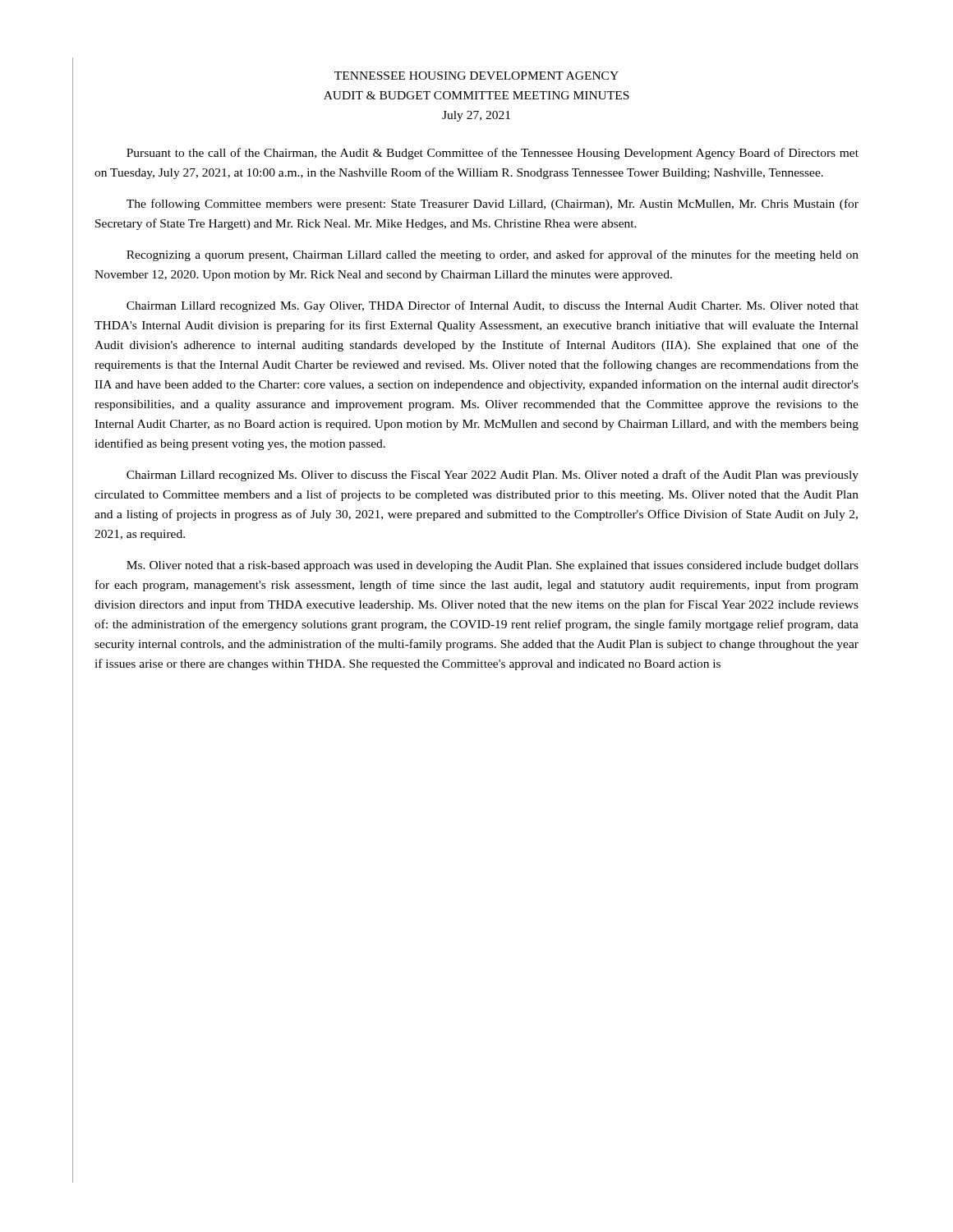Locate the text block with the text "The following Committee members were present: State Treasurer"
Screen dimensions: 1232x953
click(476, 213)
